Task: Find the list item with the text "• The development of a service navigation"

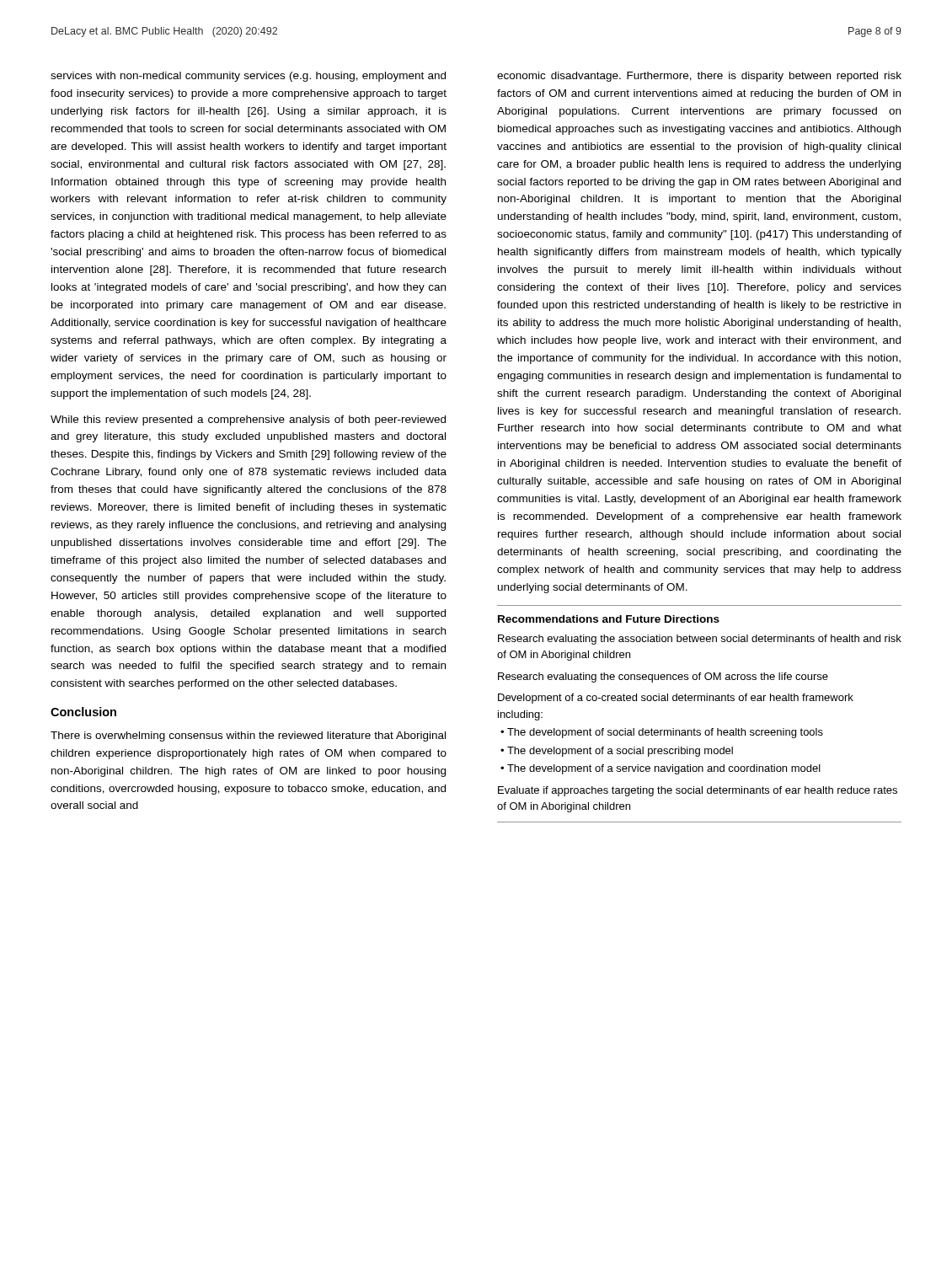Action: tap(661, 768)
